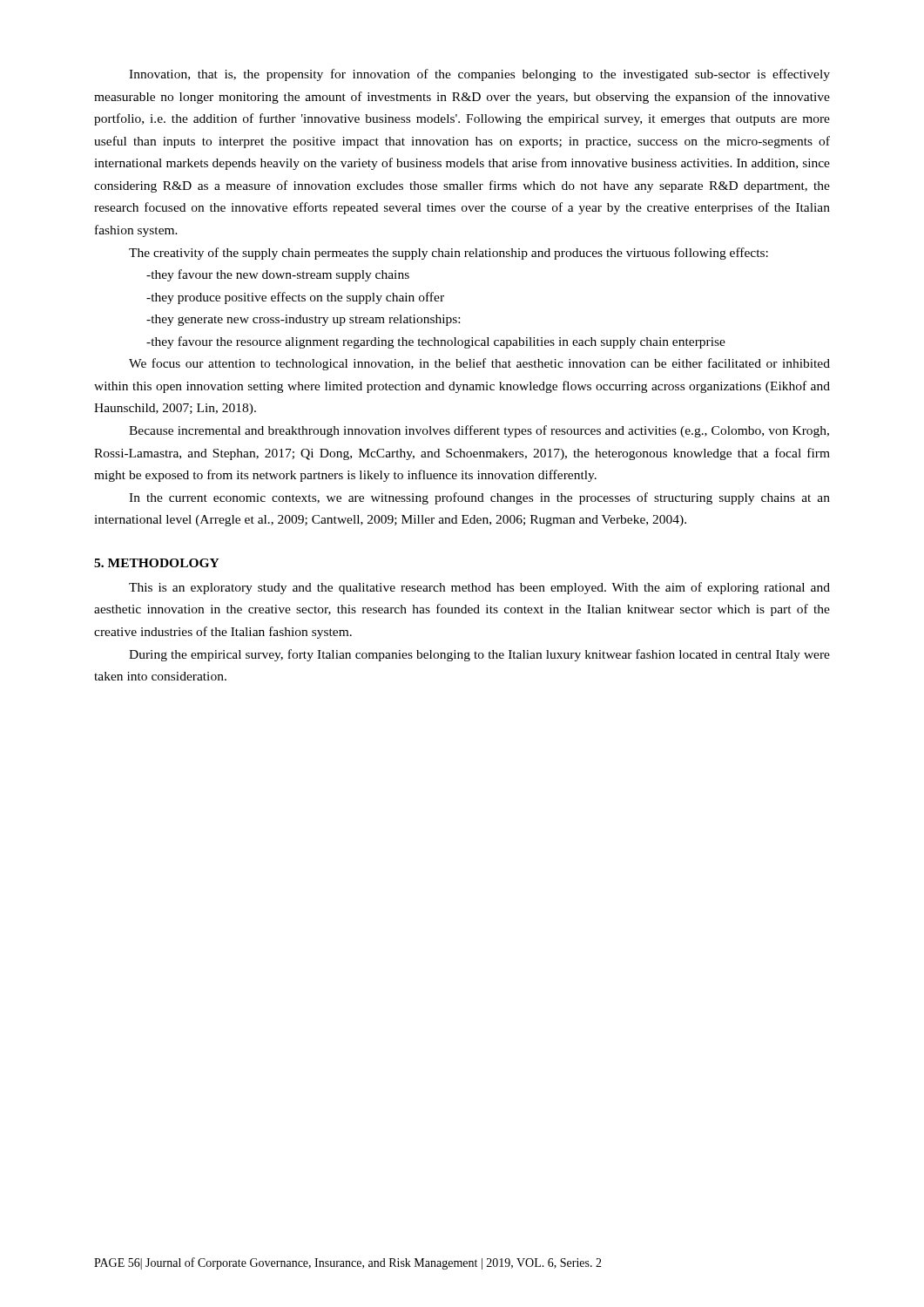Point to the block beginning "In the current economic contexts, we"
The height and width of the screenshot is (1307, 924).
coord(462,508)
